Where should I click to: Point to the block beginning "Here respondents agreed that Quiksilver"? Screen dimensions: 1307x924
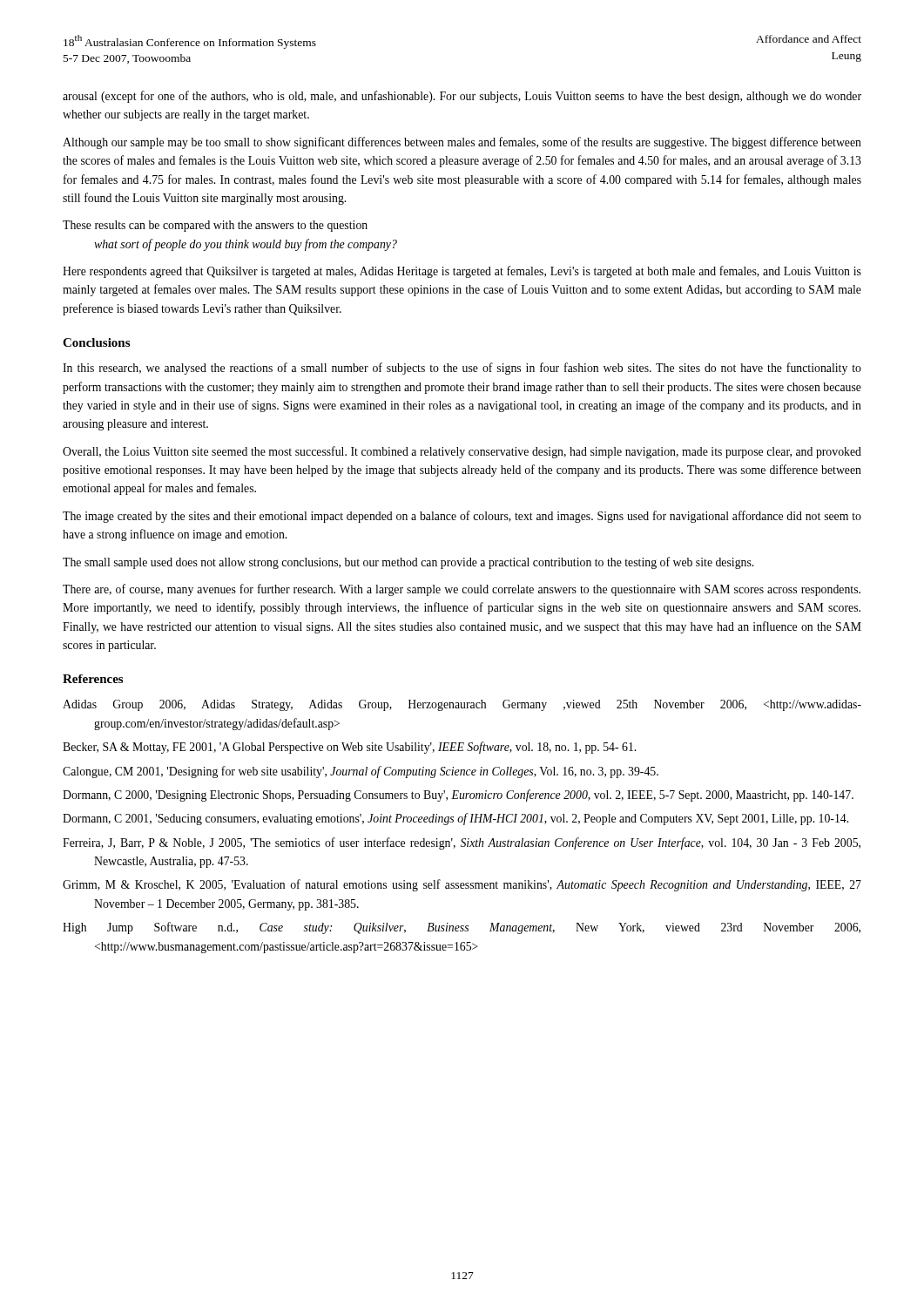(x=462, y=290)
